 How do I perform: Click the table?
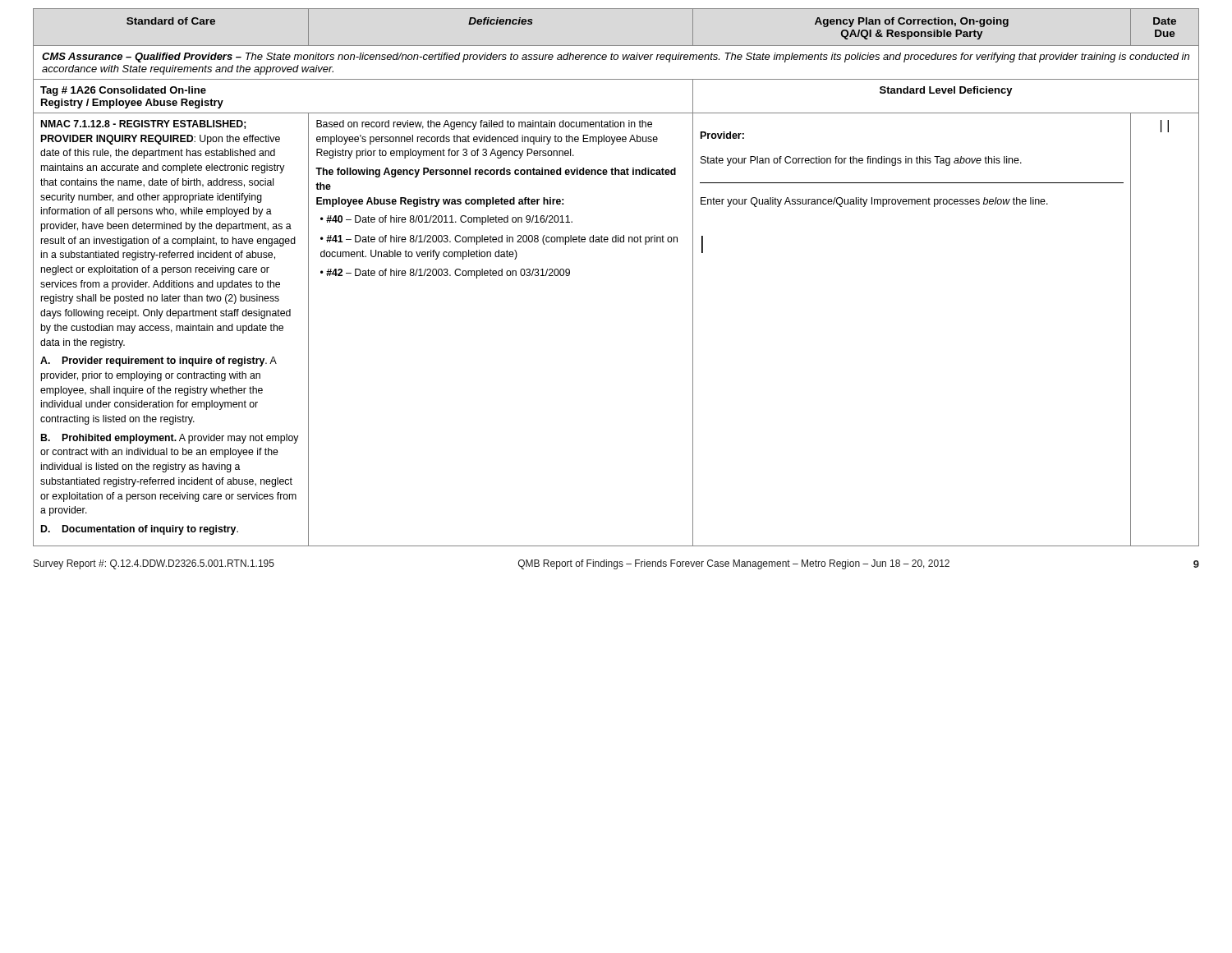pos(616,277)
